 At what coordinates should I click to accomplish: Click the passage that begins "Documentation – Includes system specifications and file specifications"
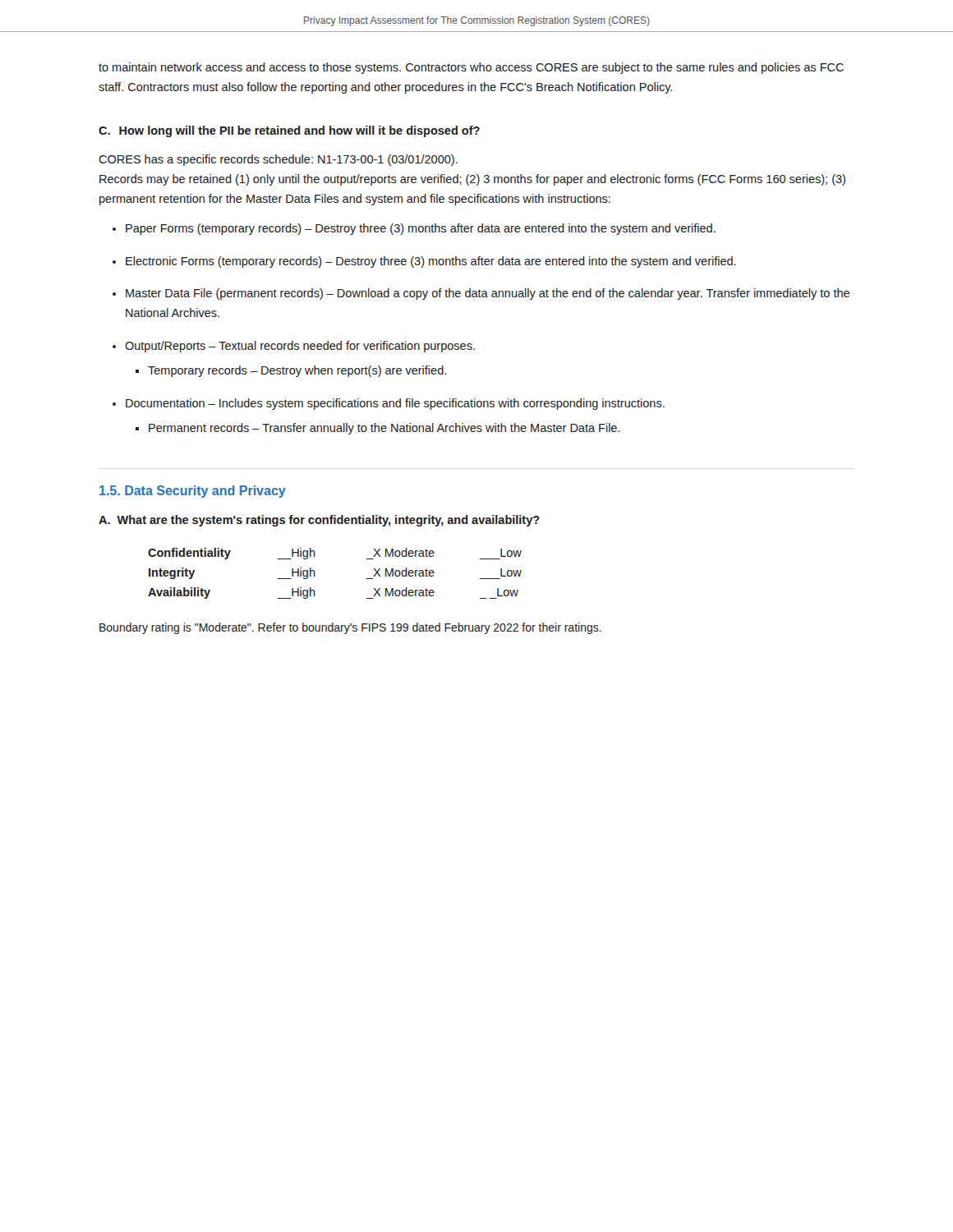(490, 418)
